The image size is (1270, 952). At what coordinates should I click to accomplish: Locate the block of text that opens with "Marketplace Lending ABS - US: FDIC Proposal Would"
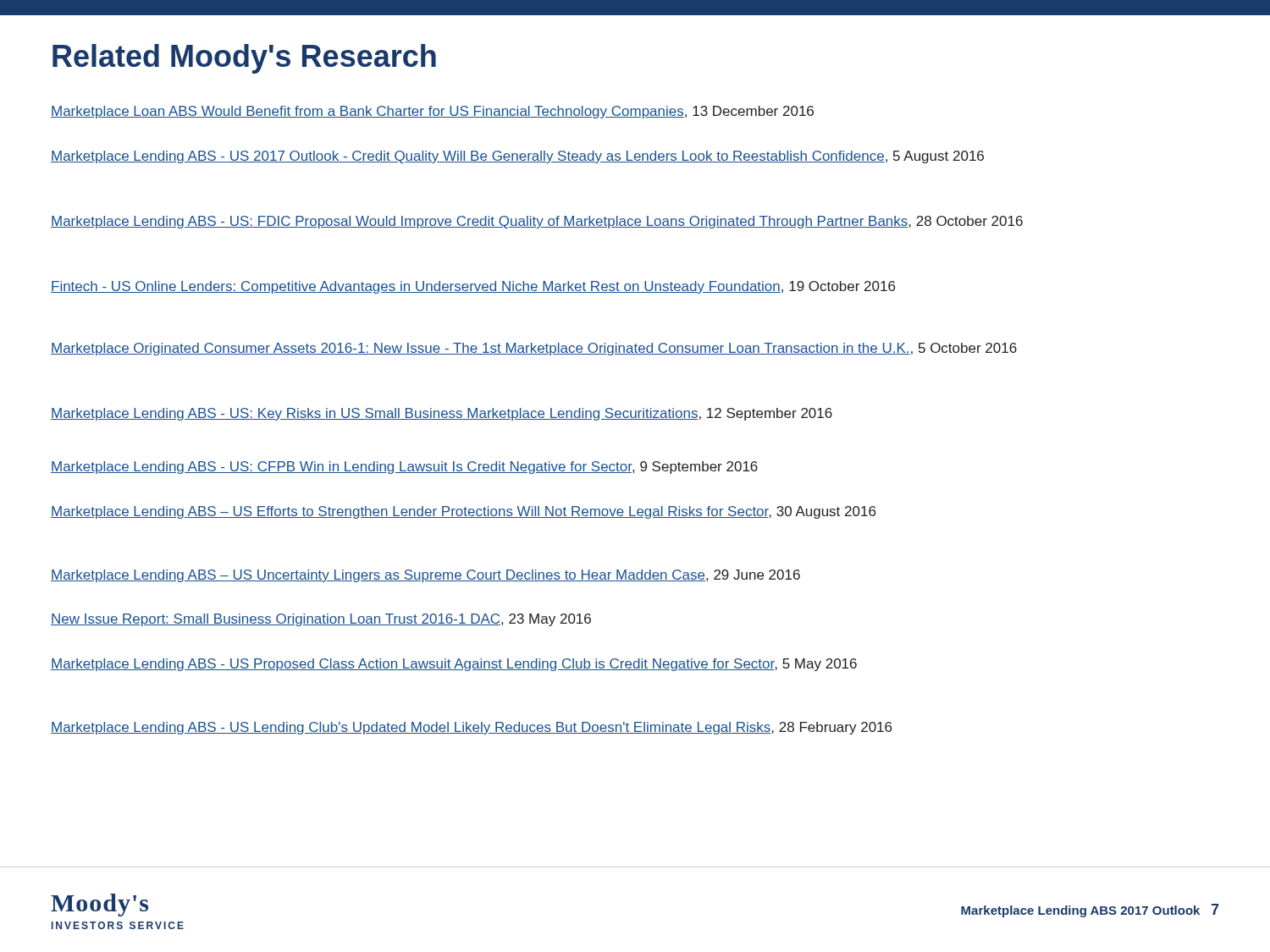(537, 221)
